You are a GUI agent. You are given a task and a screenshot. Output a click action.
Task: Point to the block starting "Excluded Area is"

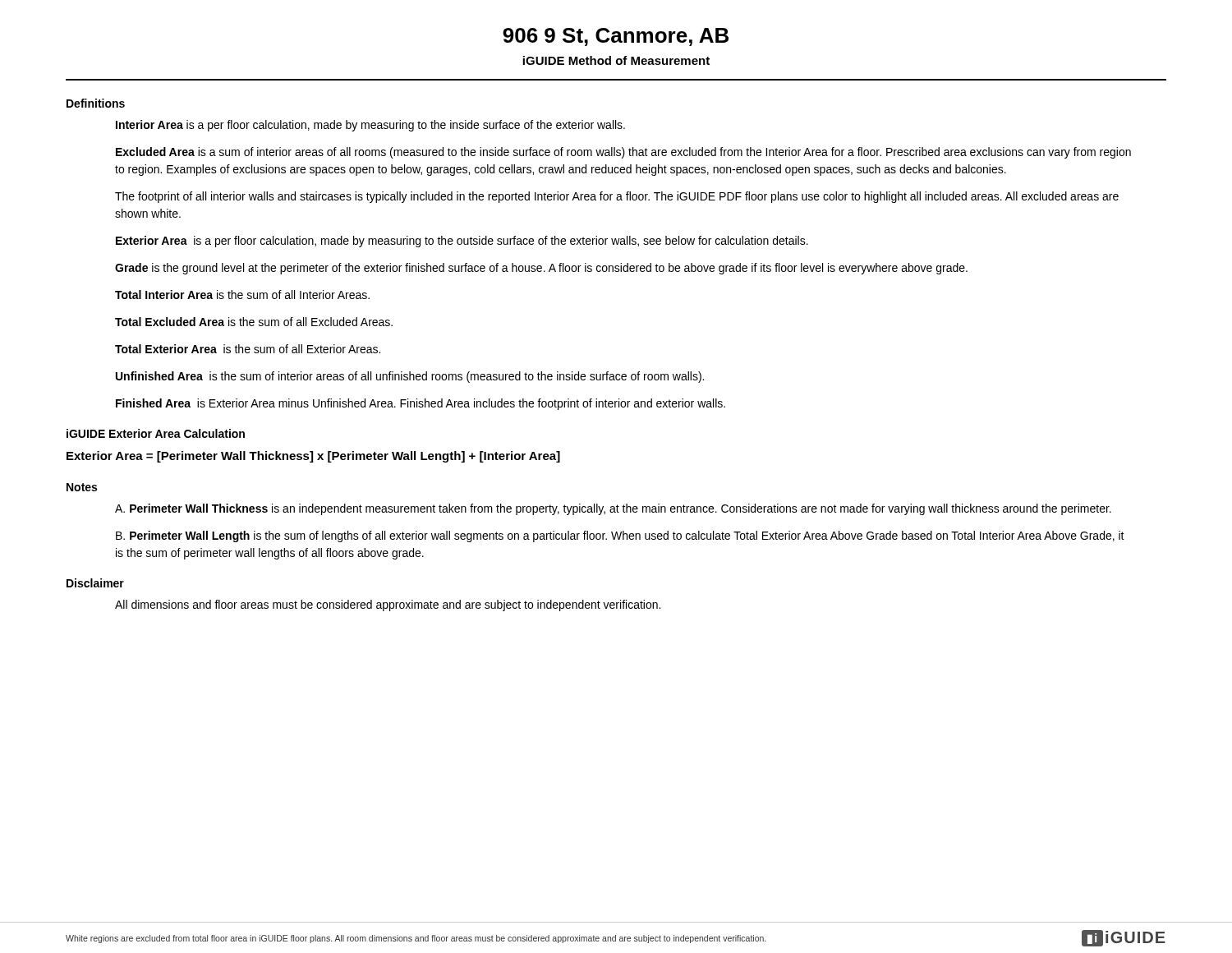623,161
